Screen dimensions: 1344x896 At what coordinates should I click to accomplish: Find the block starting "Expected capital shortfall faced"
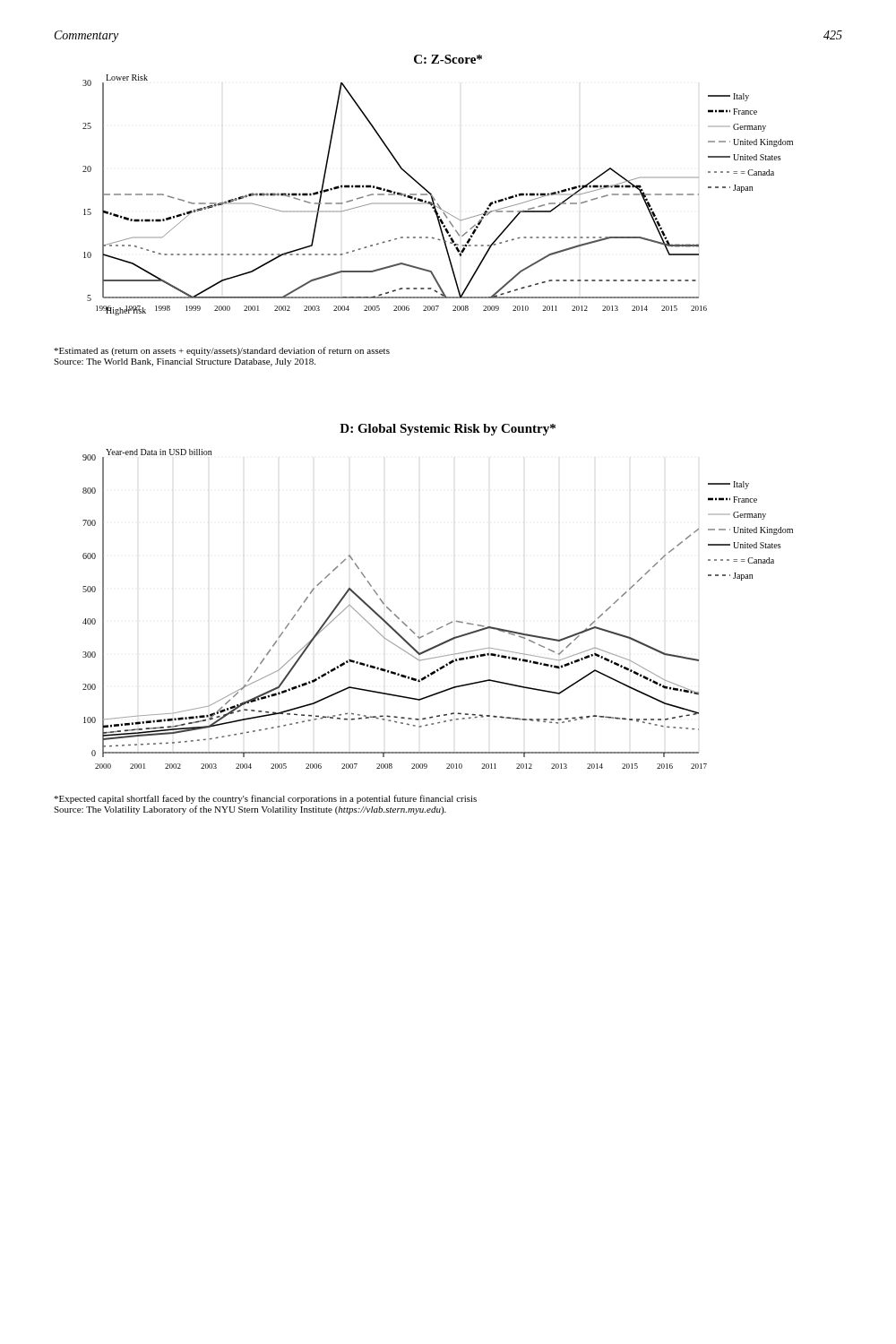tap(265, 804)
